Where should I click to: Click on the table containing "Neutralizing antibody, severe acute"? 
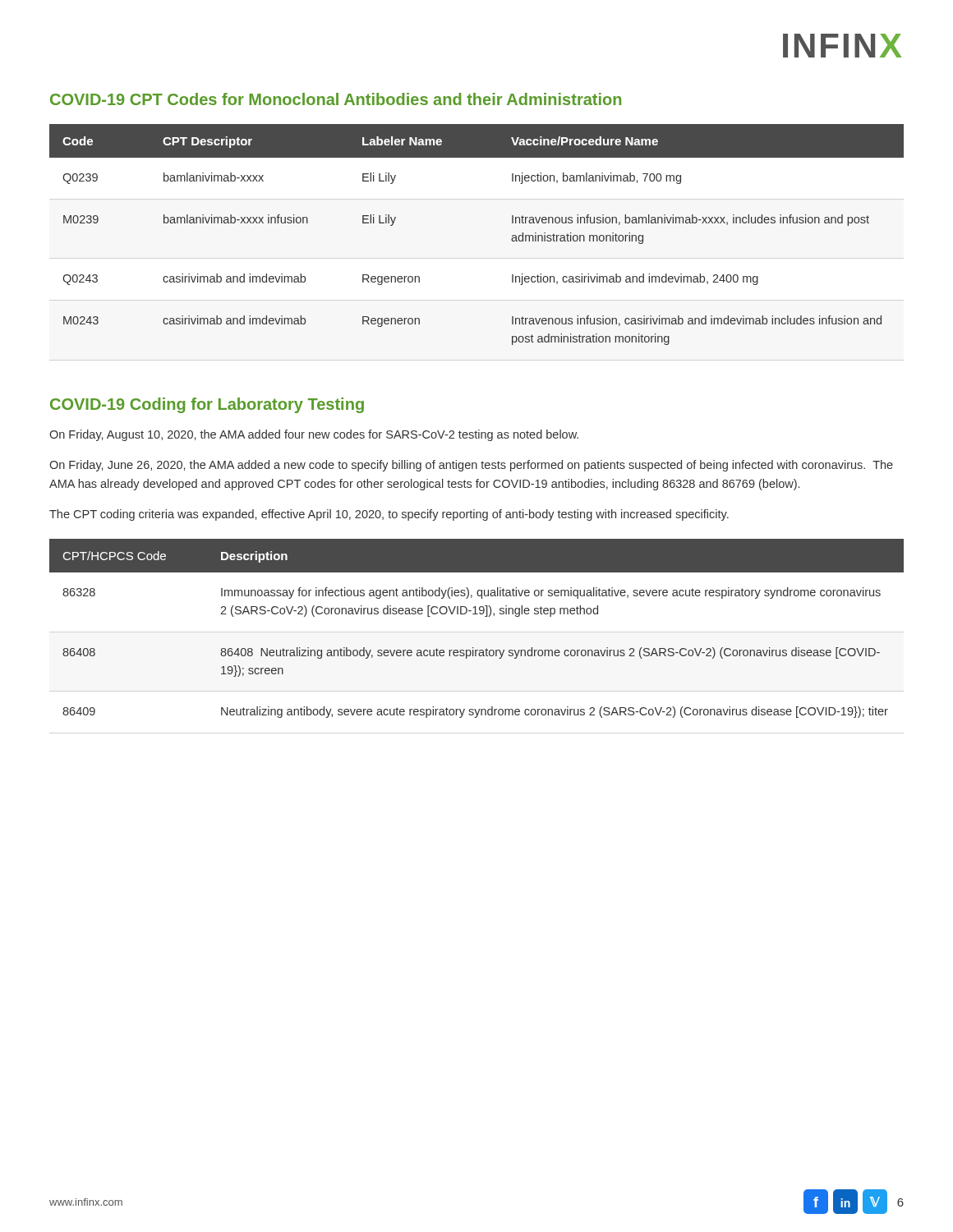pyautogui.click(x=476, y=636)
